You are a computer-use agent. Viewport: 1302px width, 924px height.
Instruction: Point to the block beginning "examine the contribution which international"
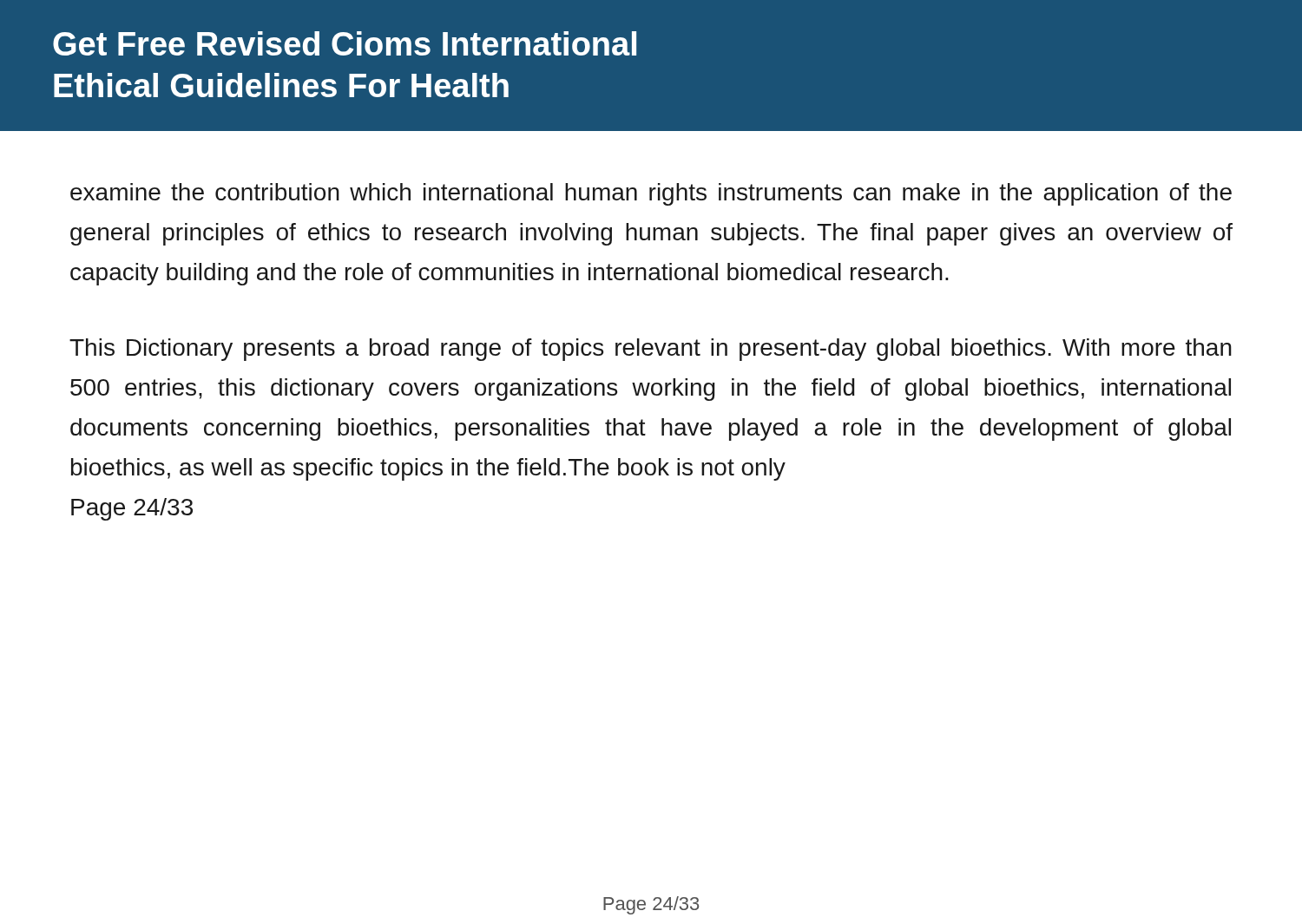click(x=651, y=232)
